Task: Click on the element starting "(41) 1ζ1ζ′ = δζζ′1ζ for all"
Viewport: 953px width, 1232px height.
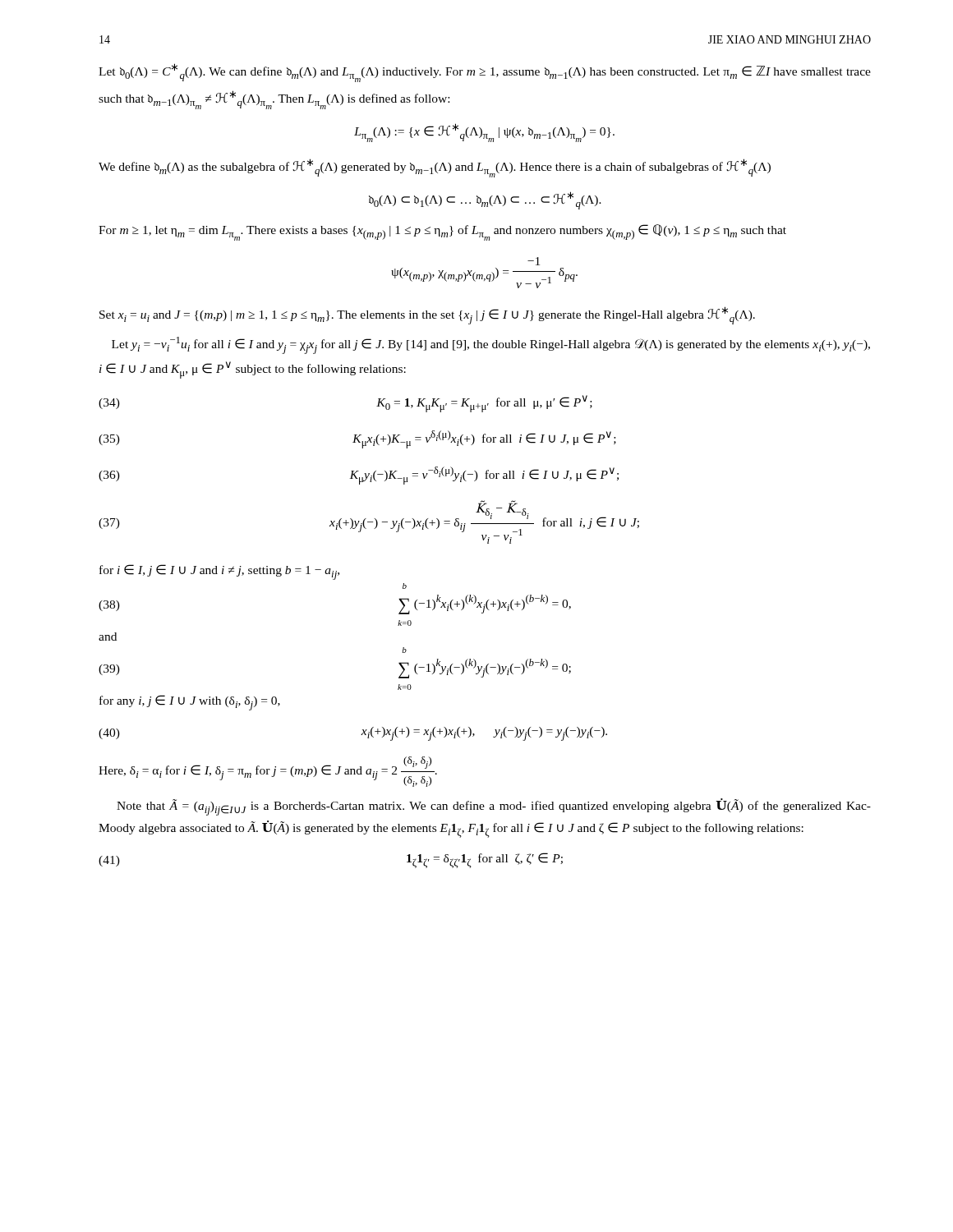Action: tap(462, 860)
